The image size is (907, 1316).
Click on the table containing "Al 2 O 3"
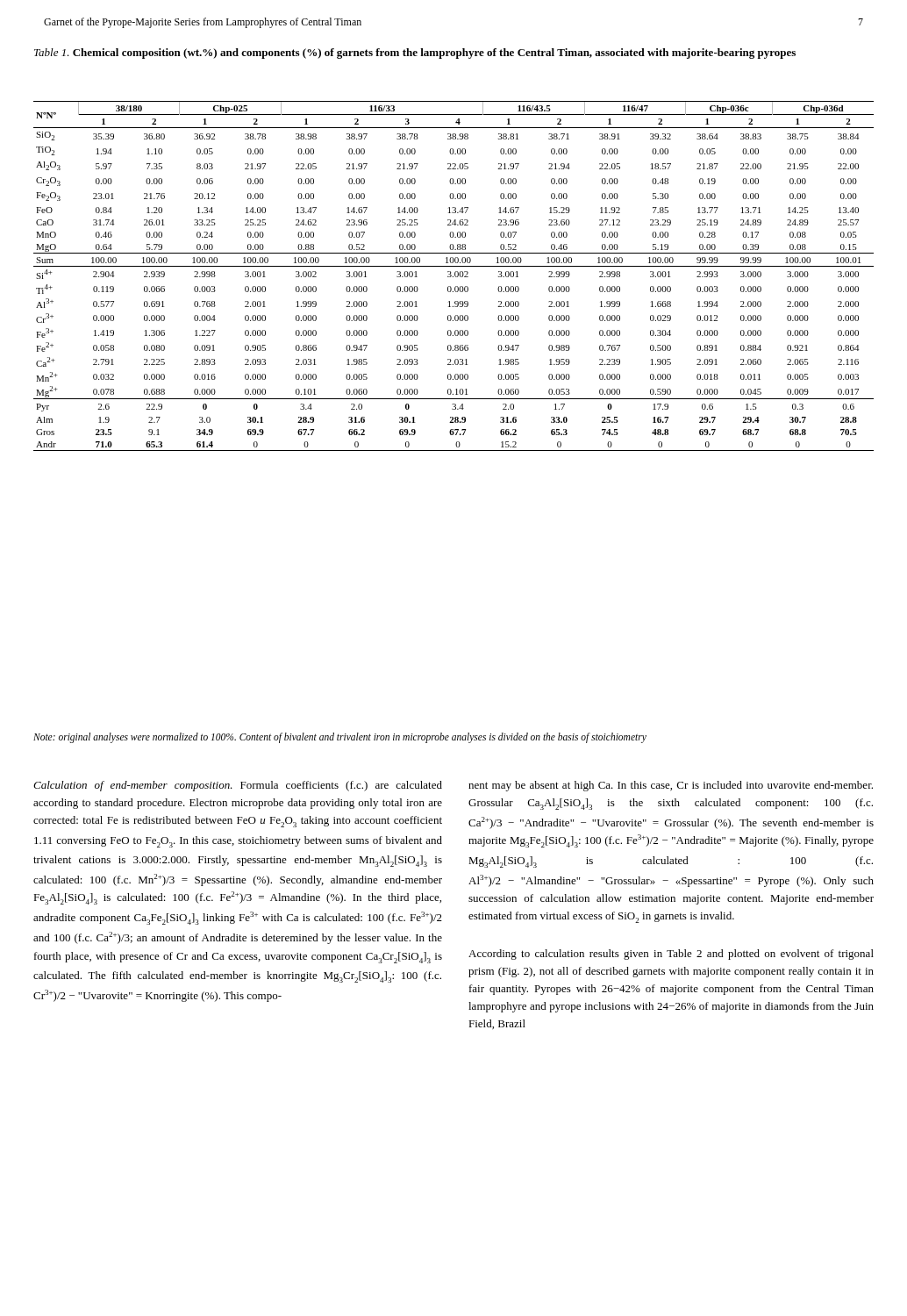[454, 276]
